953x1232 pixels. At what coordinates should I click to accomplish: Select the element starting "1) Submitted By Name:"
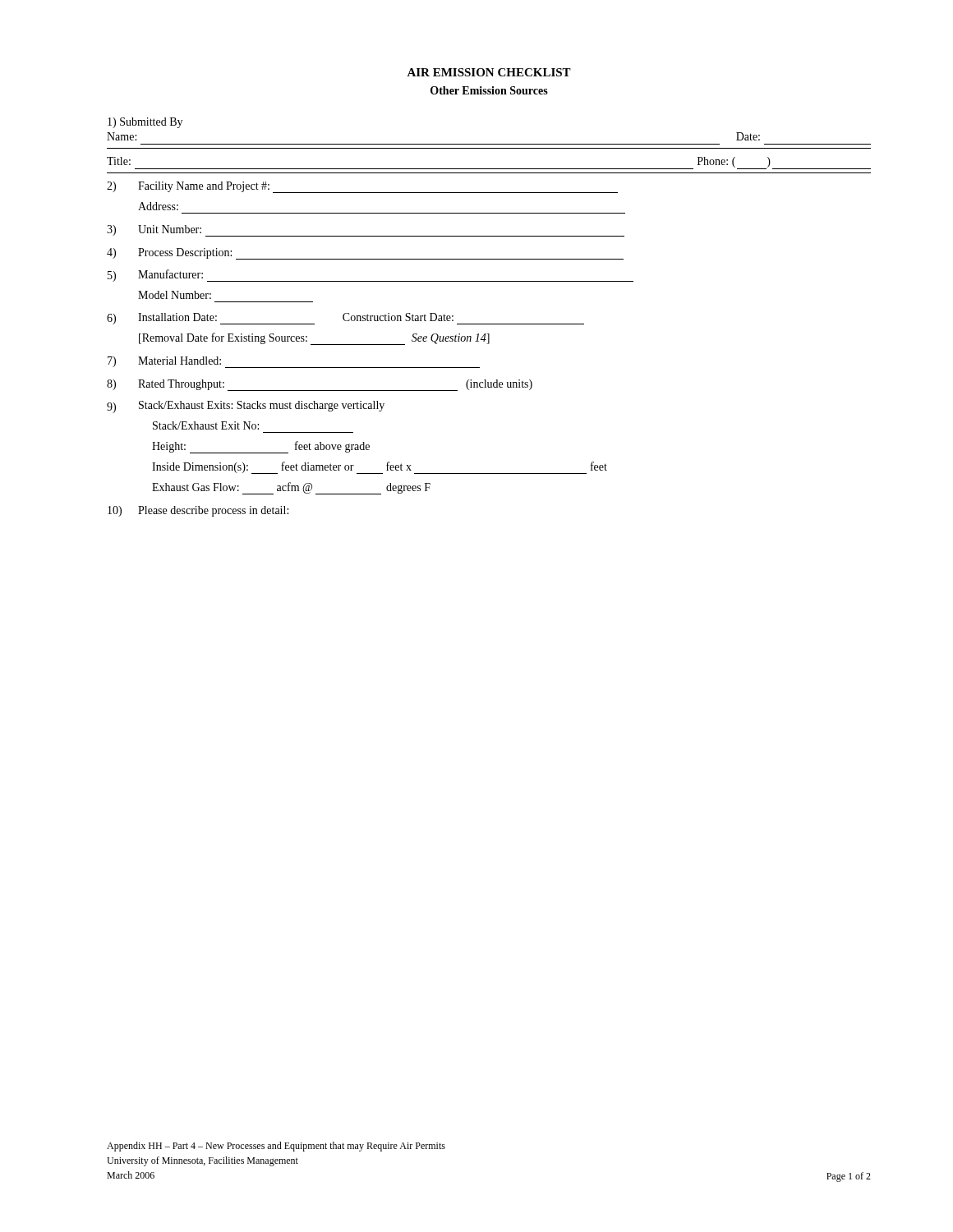click(x=489, y=145)
